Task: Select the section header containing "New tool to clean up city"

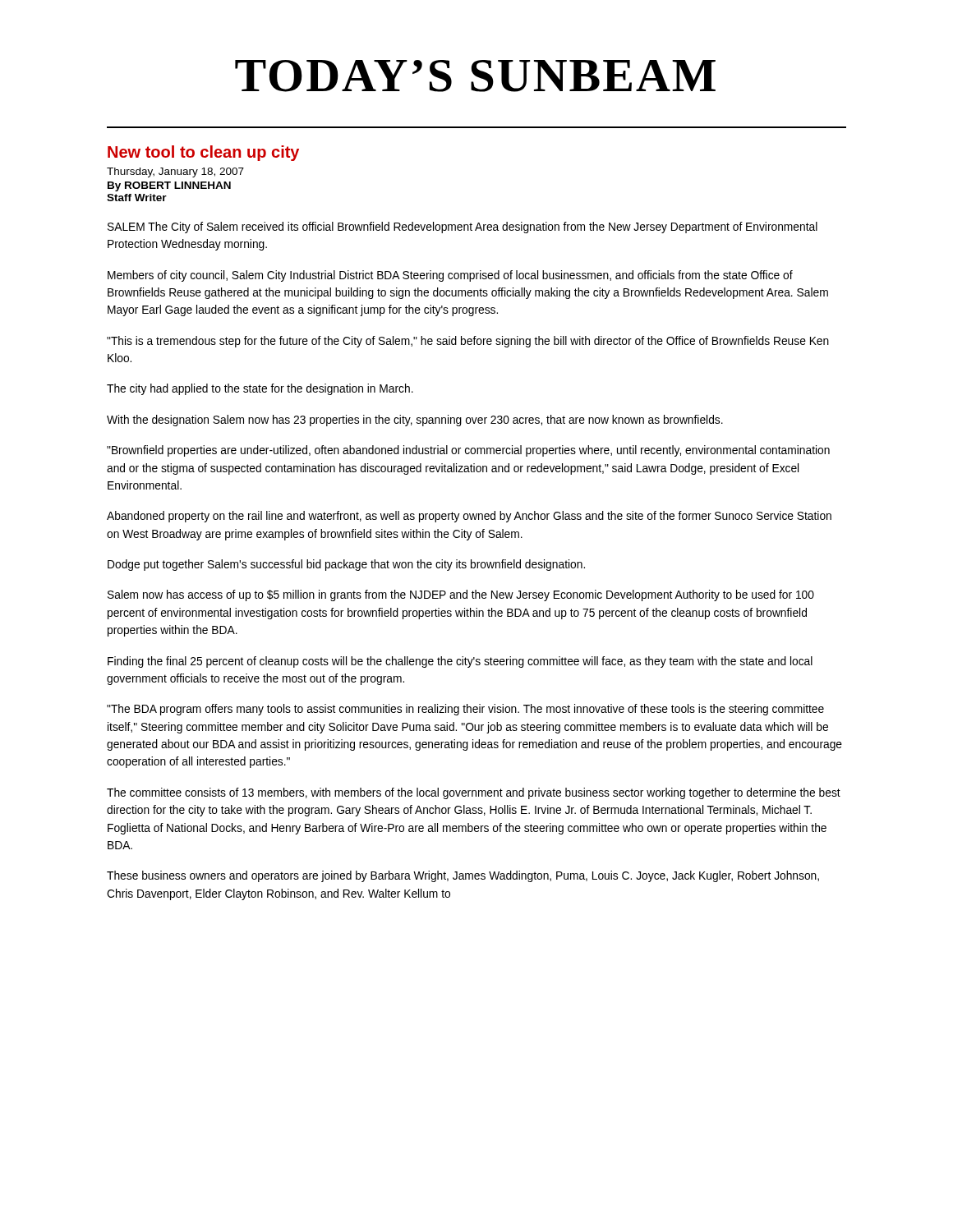Action: [x=203, y=153]
